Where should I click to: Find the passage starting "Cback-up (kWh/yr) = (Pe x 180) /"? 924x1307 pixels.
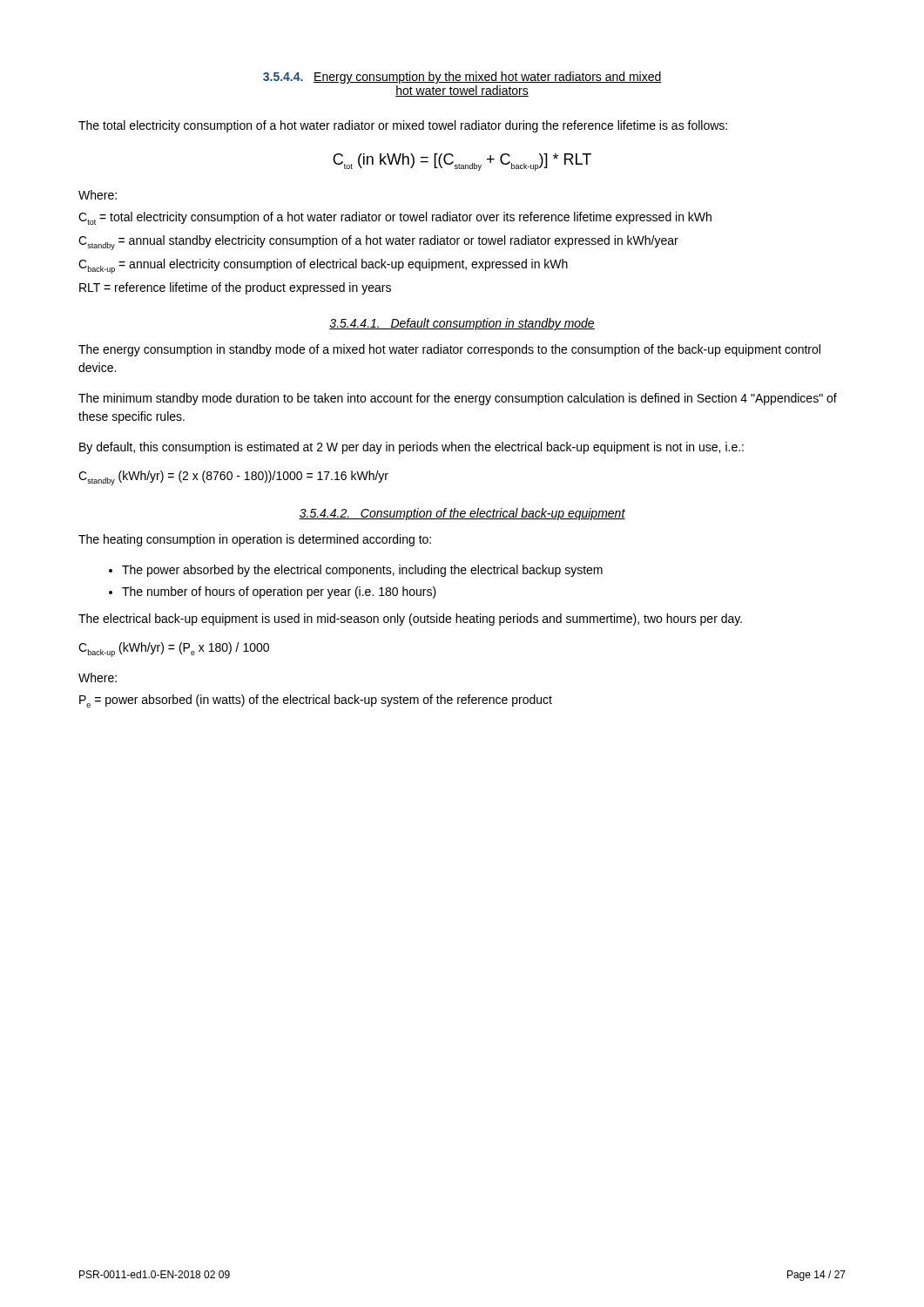174,649
